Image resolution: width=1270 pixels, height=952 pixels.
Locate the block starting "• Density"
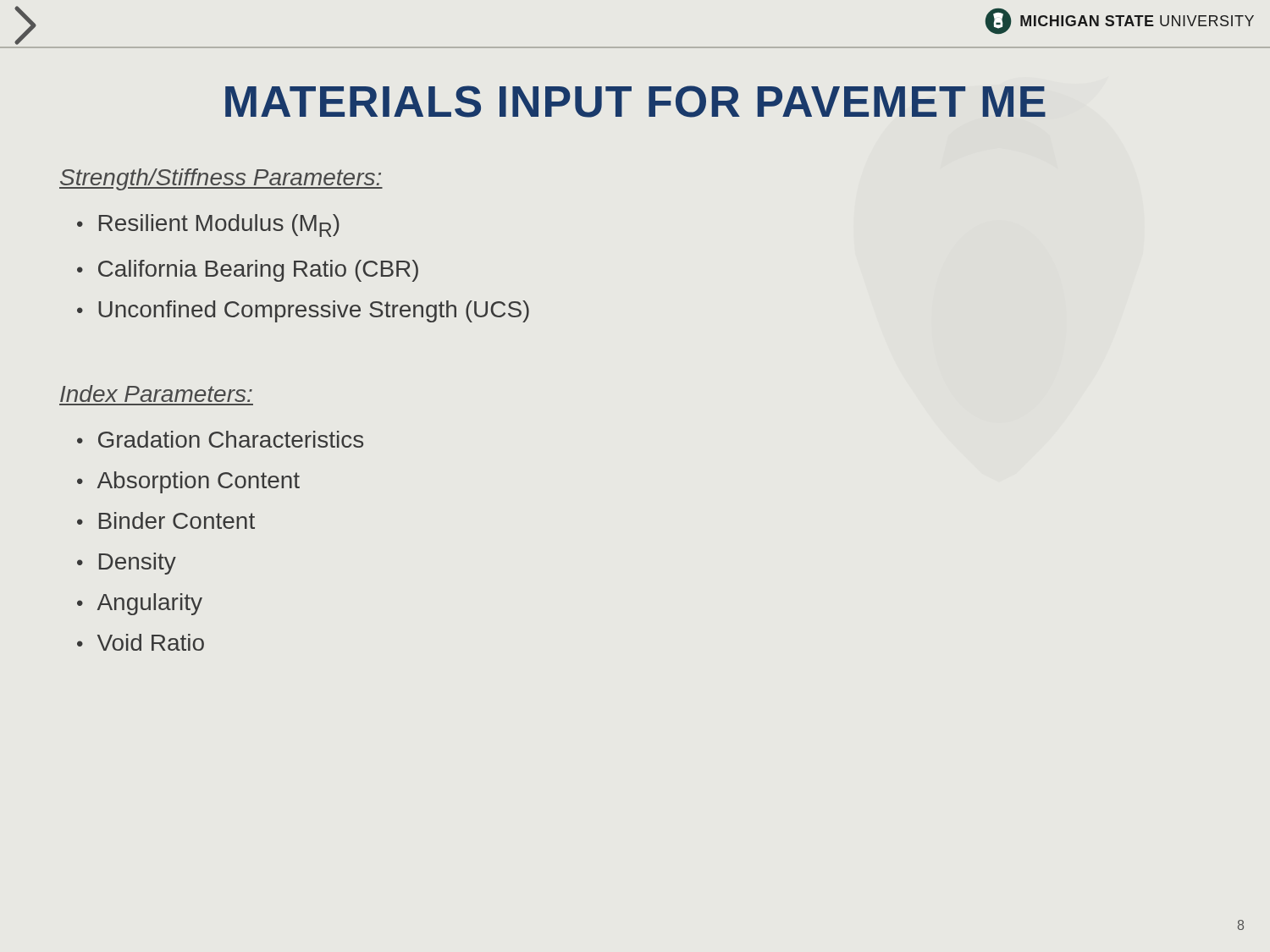click(x=126, y=562)
